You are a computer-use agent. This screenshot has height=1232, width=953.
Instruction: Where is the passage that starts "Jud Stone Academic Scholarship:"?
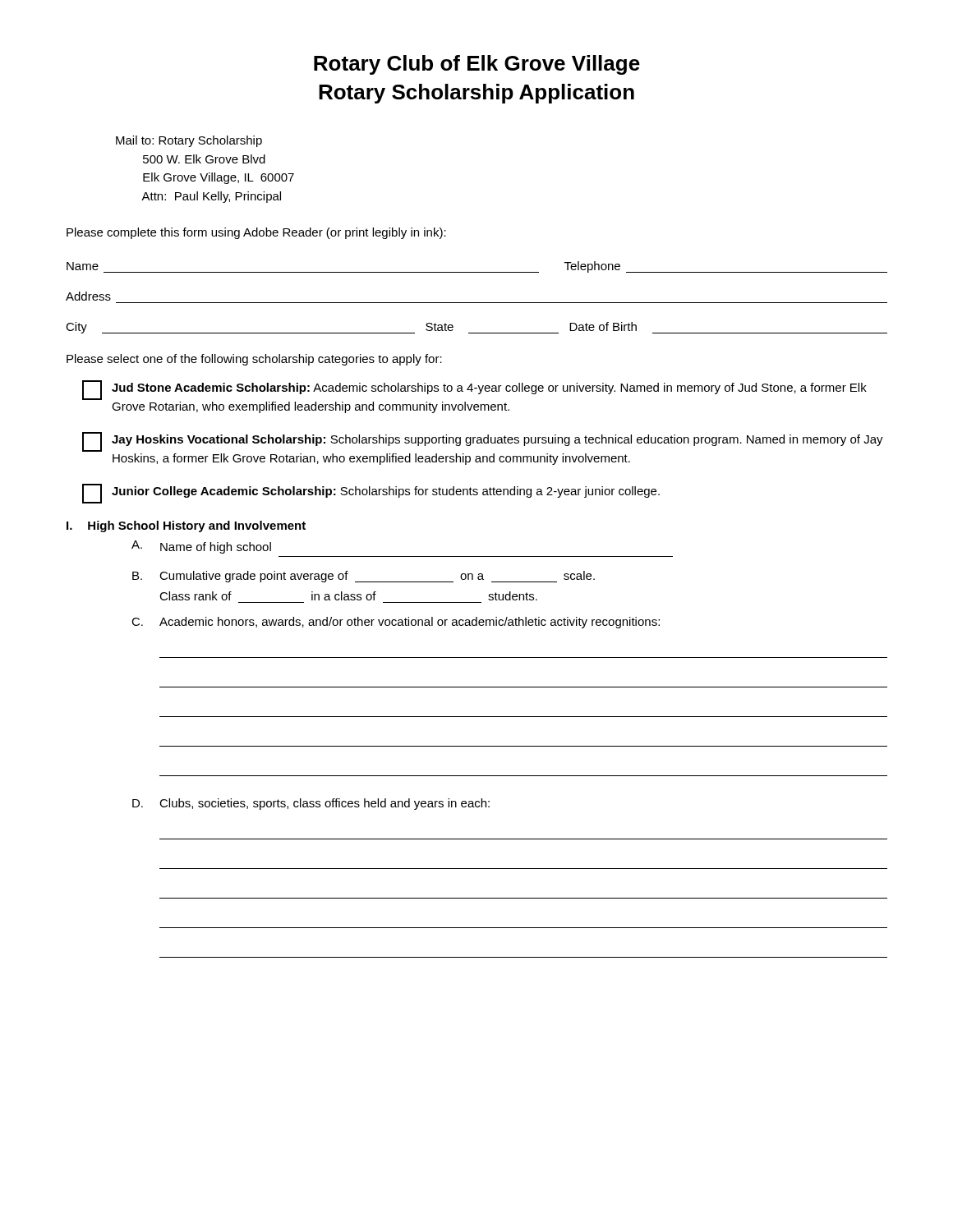485,397
